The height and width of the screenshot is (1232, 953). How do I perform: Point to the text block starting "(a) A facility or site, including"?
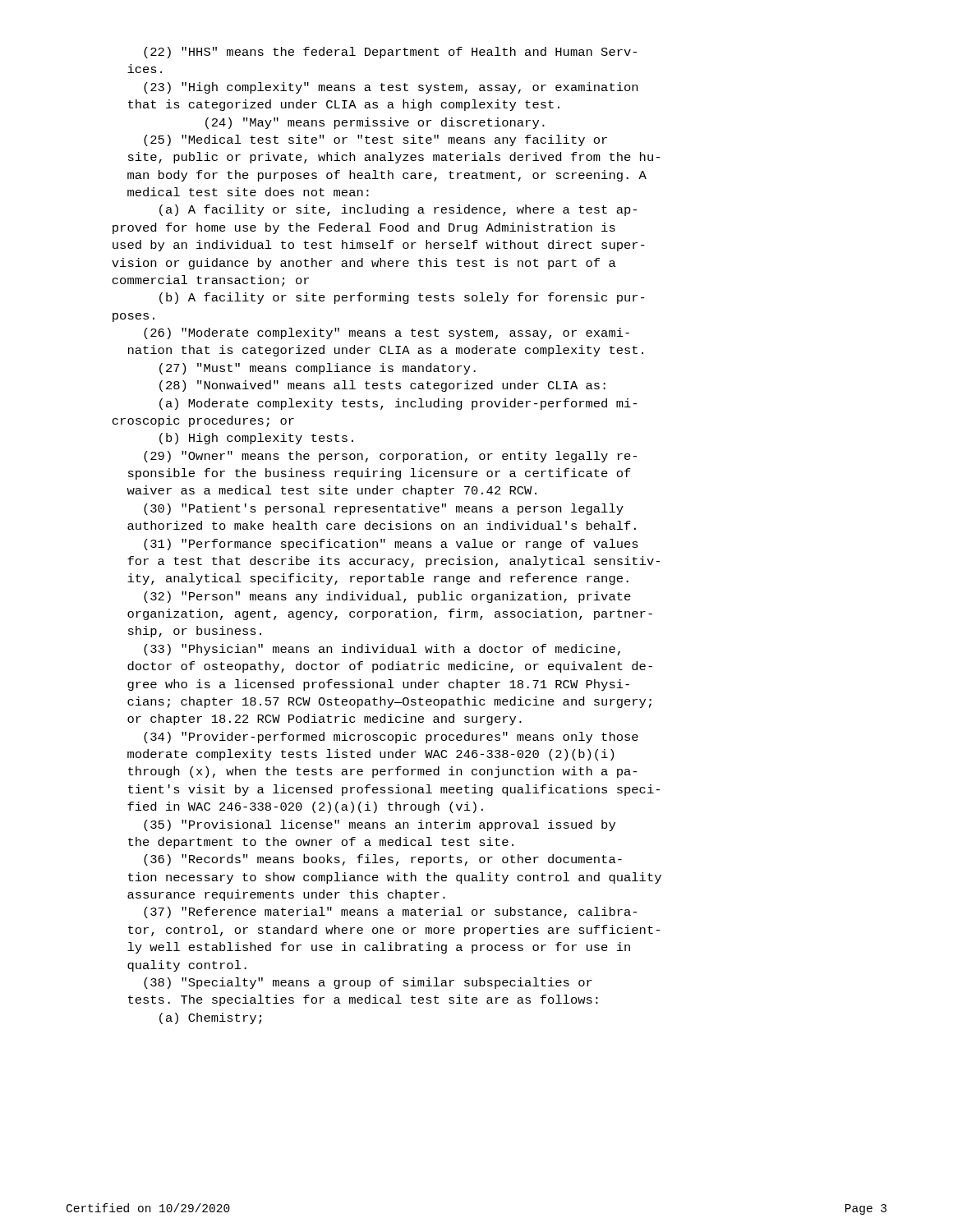point(476,246)
